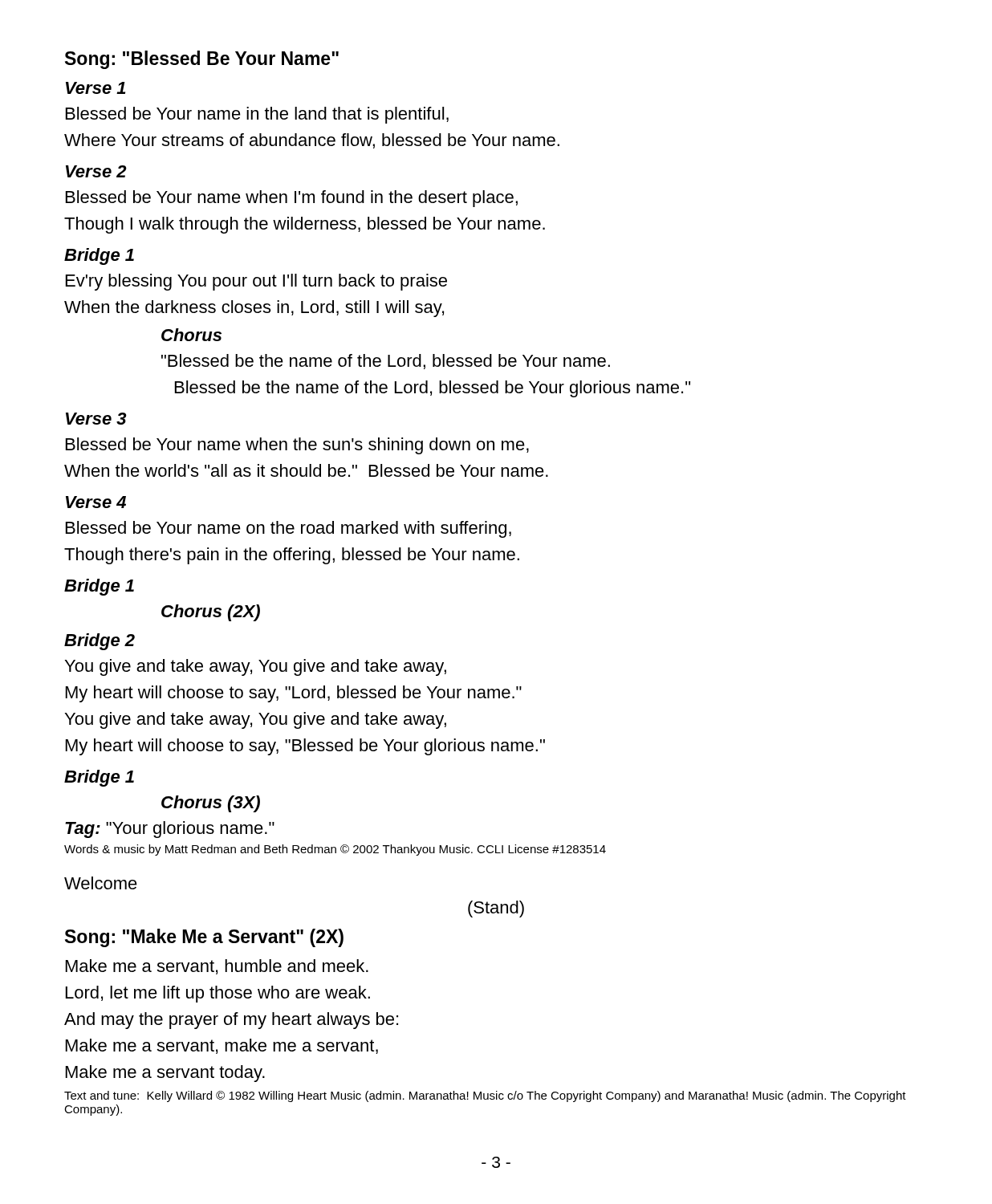The image size is (992, 1204).
Task: Click on the list item with the text "Chorus (2X)"
Action: [211, 613]
